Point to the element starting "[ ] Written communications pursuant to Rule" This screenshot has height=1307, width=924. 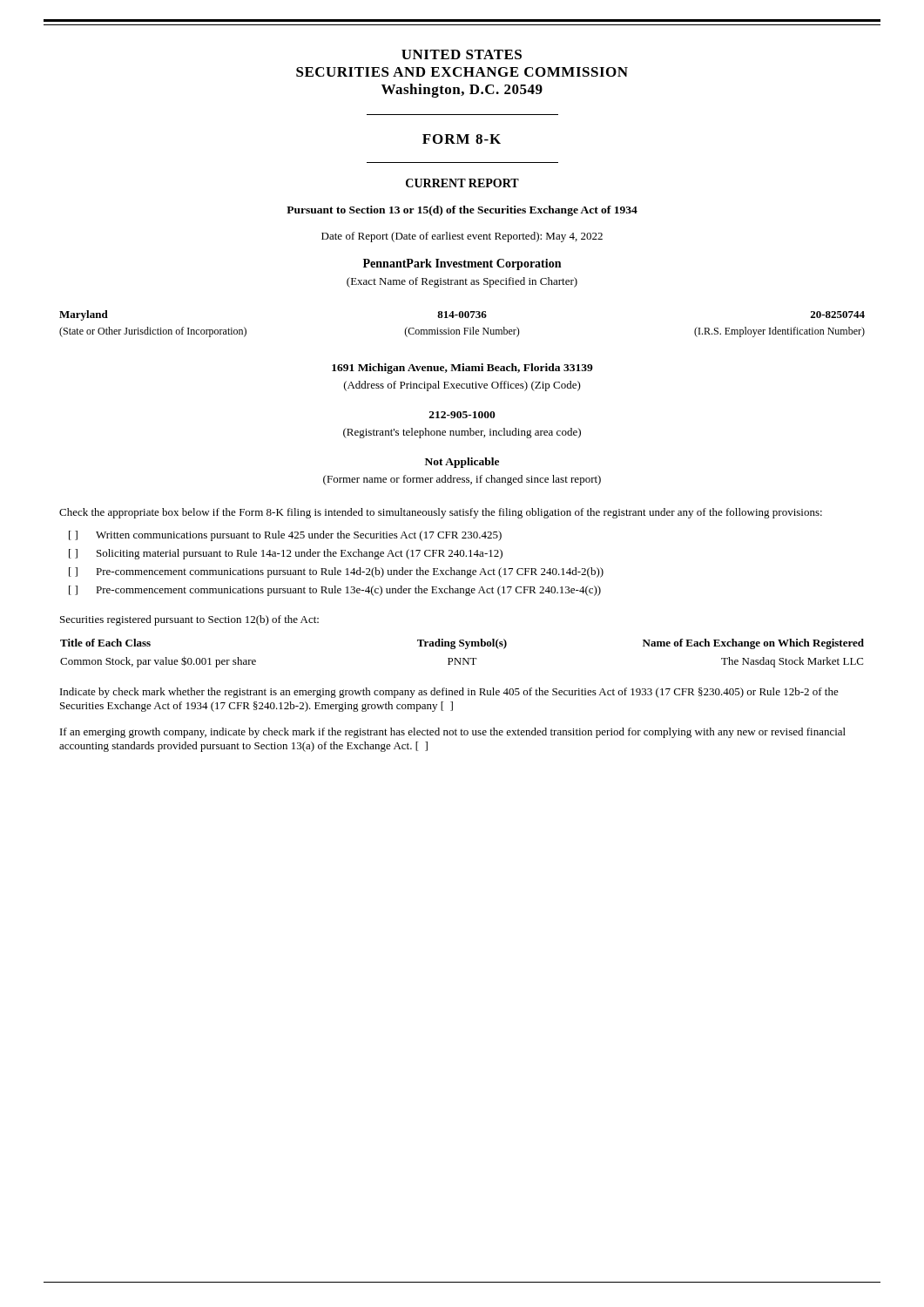tap(285, 535)
